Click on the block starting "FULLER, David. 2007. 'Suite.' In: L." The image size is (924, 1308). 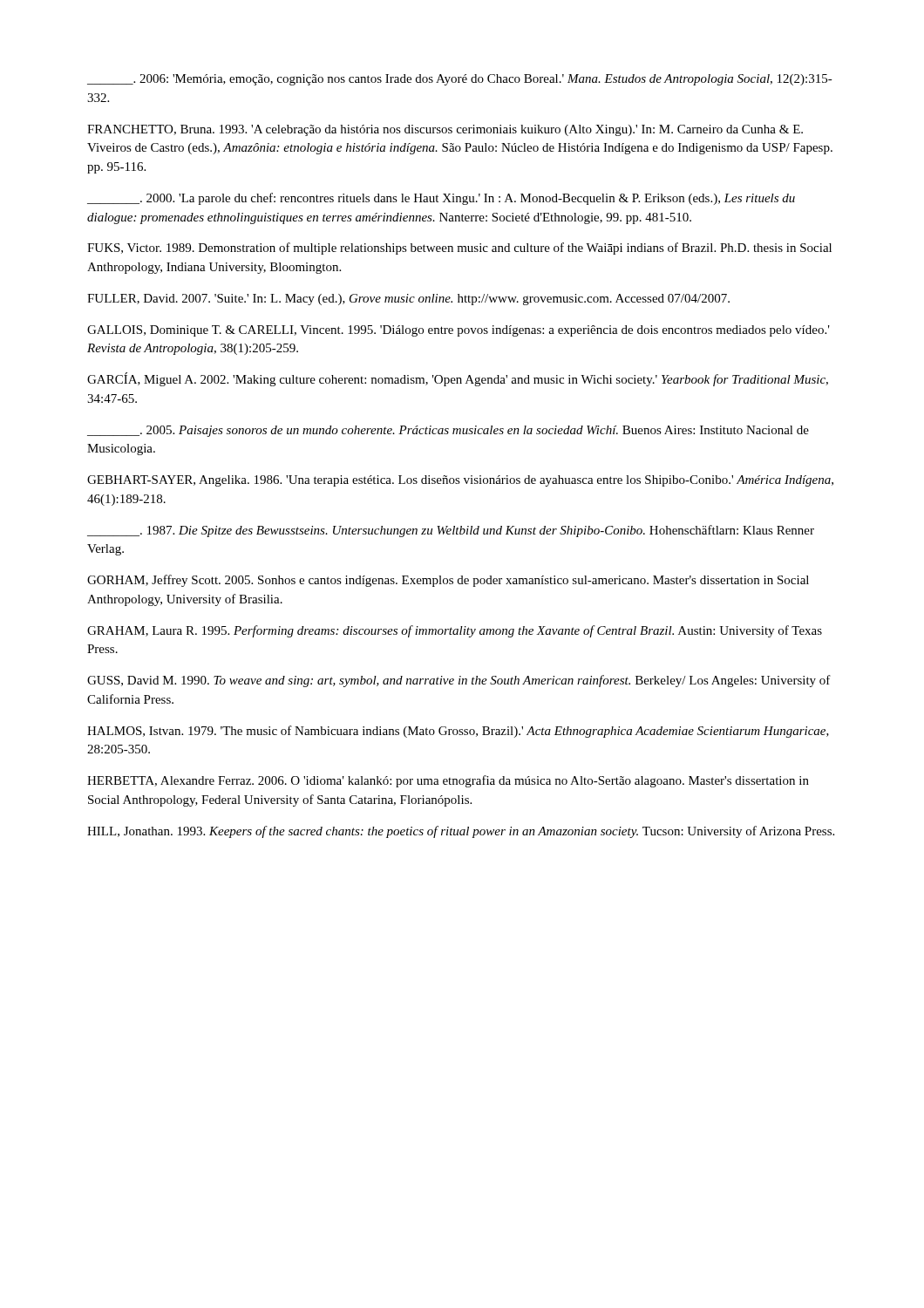(409, 298)
